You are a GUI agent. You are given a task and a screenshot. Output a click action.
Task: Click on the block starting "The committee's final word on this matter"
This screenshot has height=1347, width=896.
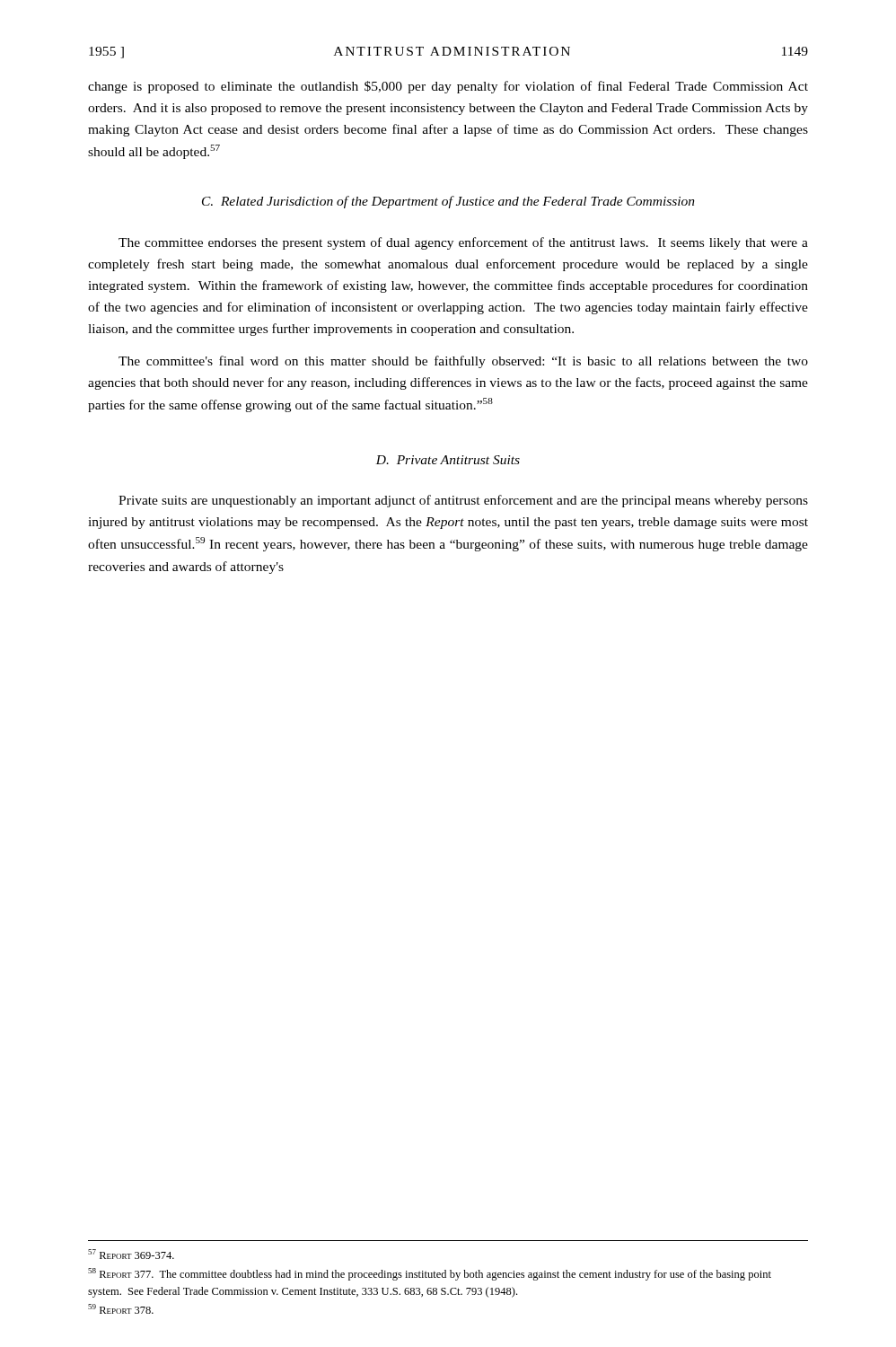tap(448, 383)
